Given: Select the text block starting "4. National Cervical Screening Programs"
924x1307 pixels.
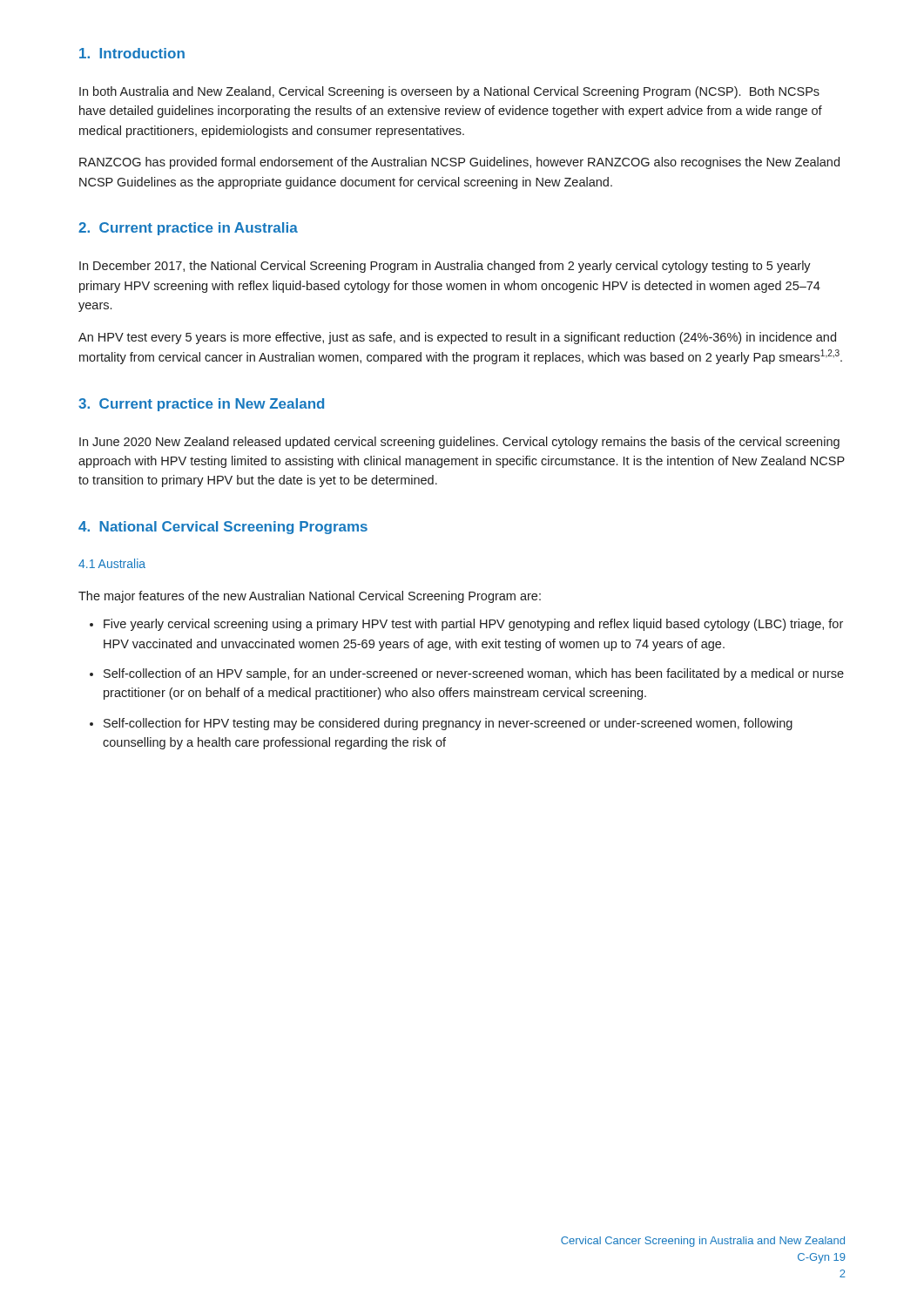Looking at the screenshot, I should click(x=223, y=528).
